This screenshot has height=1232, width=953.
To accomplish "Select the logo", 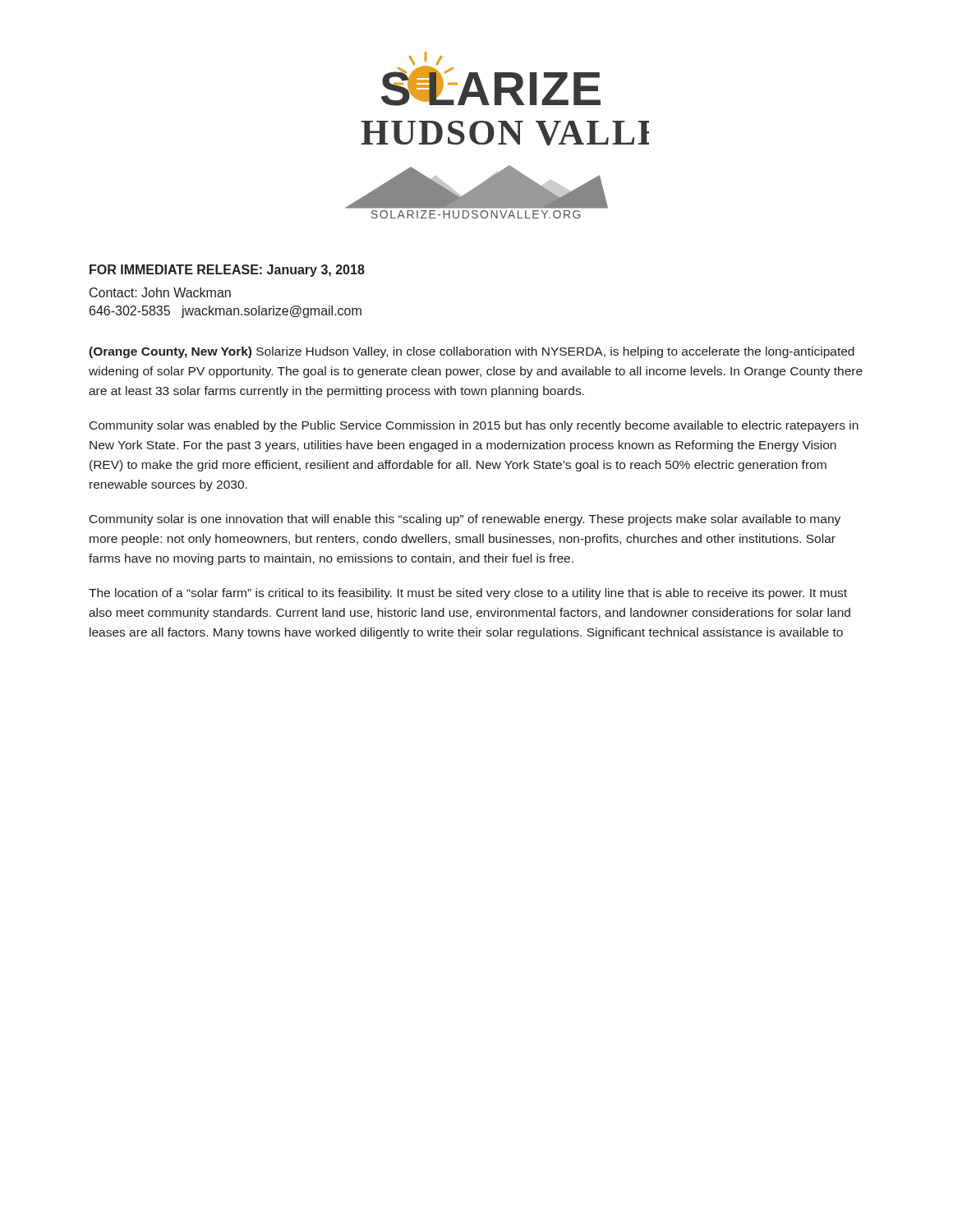I will pos(476,131).
